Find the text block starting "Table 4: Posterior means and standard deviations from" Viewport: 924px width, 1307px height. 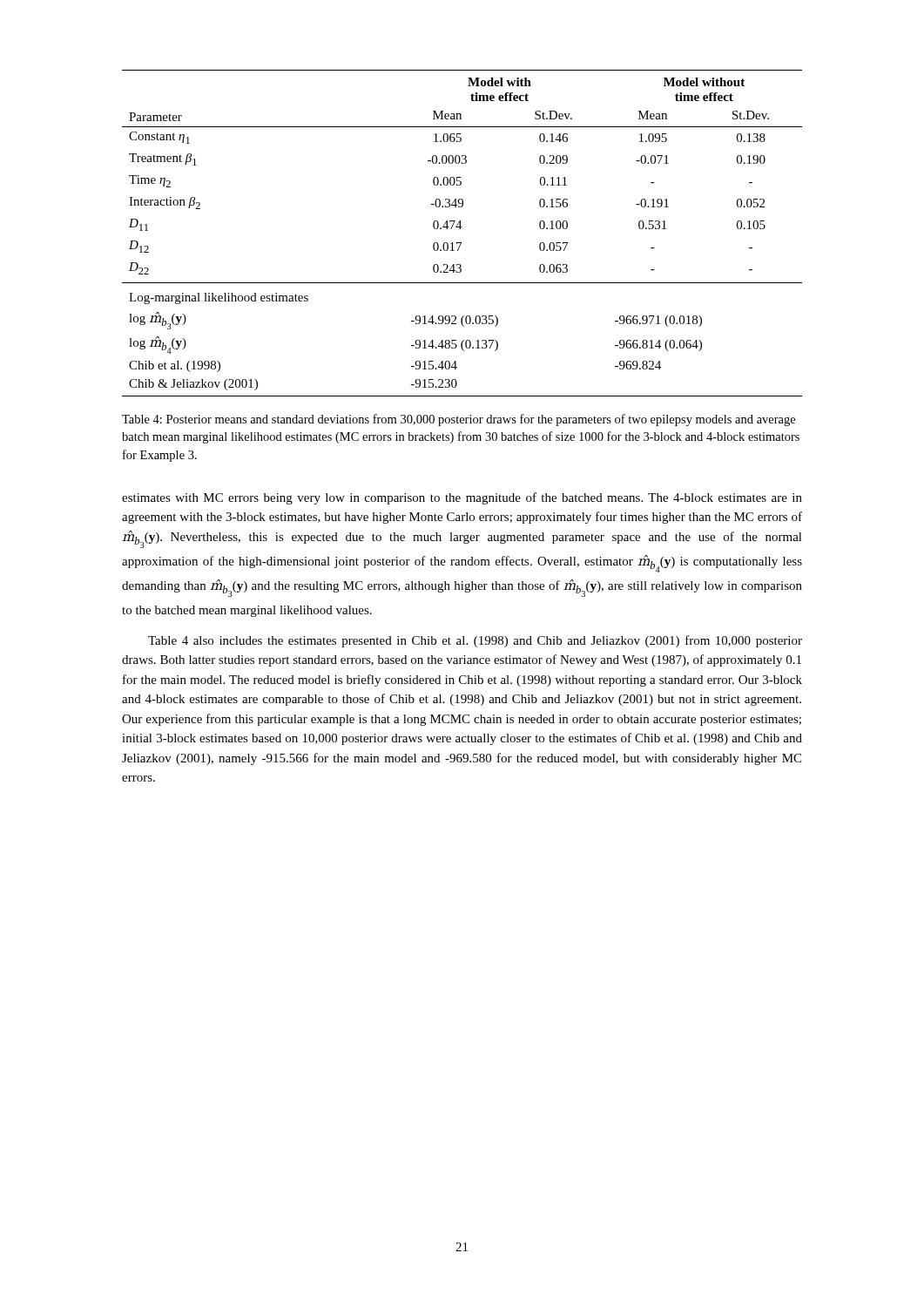point(461,437)
